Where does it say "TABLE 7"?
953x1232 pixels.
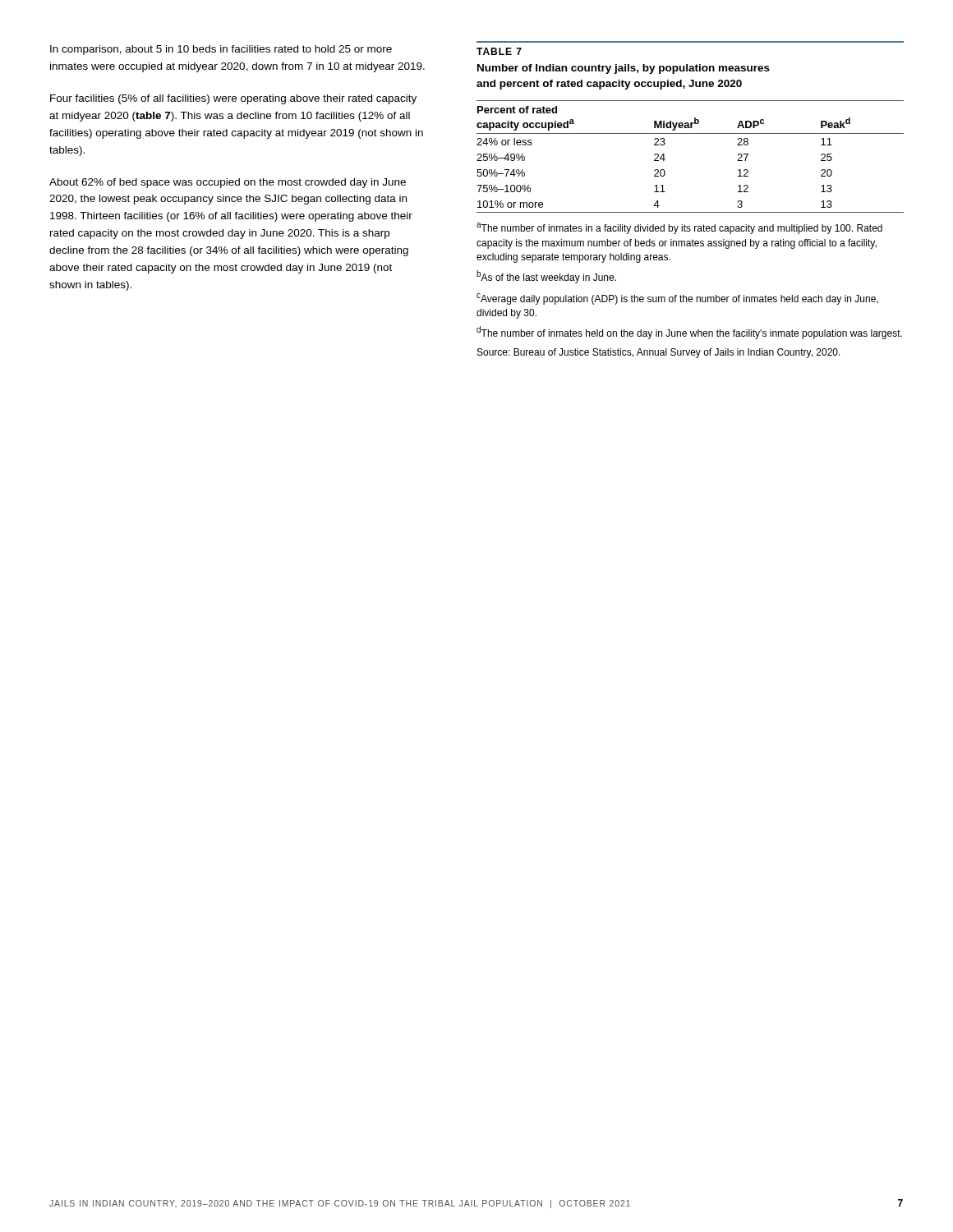tap(499, 52)
